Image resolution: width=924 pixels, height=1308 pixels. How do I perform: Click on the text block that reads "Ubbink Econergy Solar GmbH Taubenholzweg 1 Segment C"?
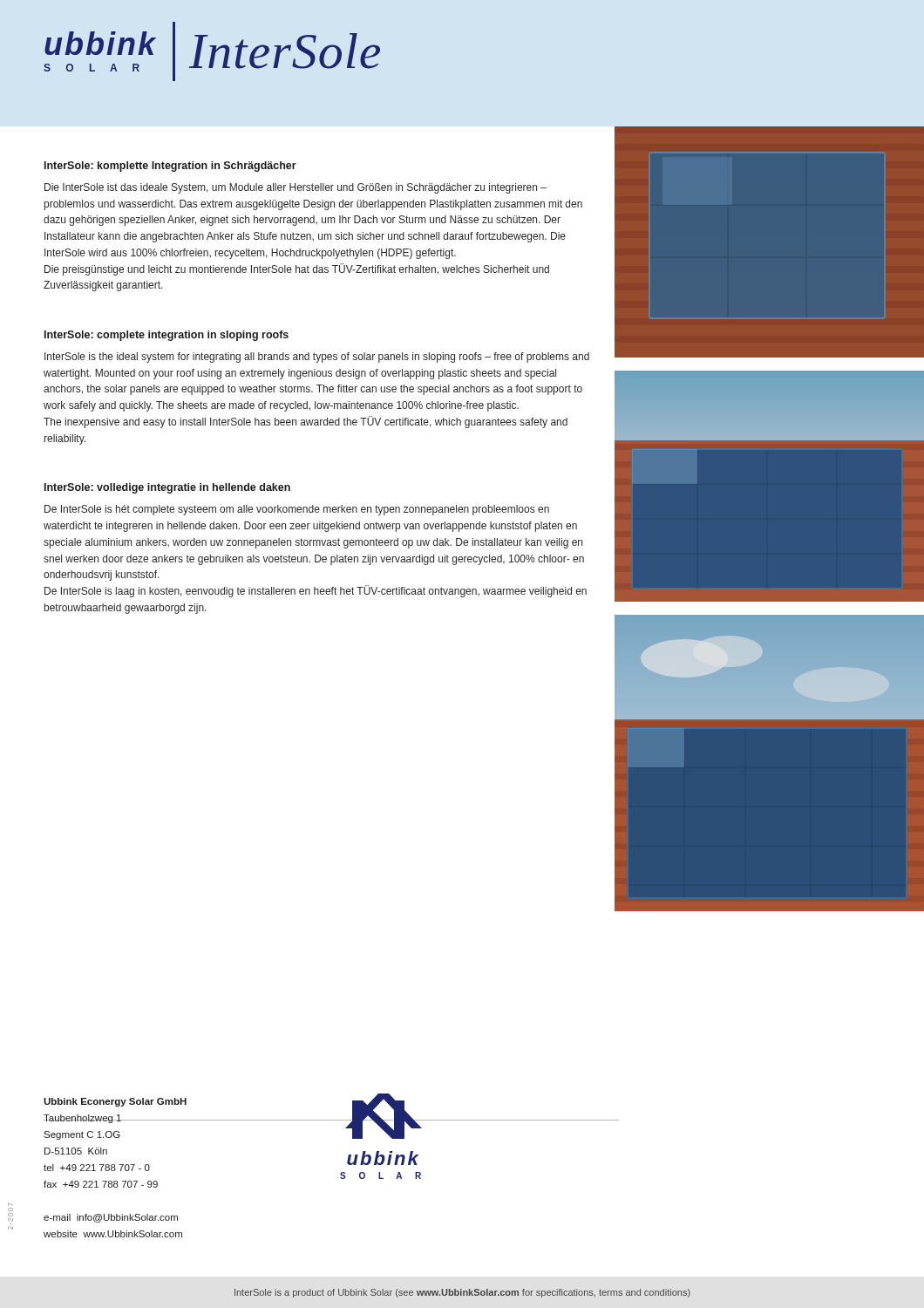[x=115, y=1168]
